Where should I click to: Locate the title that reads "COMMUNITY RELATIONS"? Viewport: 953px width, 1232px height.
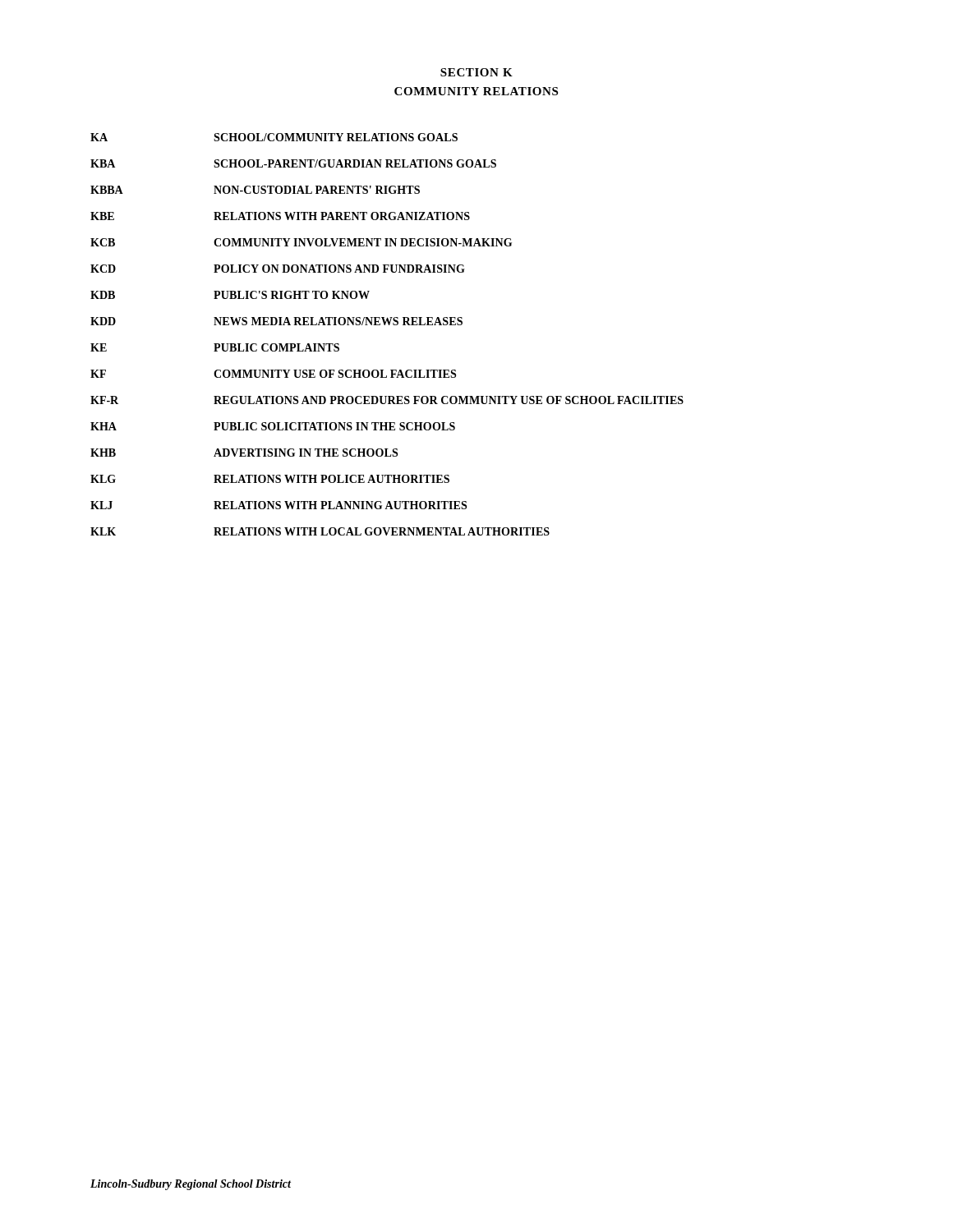click(476, 91)
